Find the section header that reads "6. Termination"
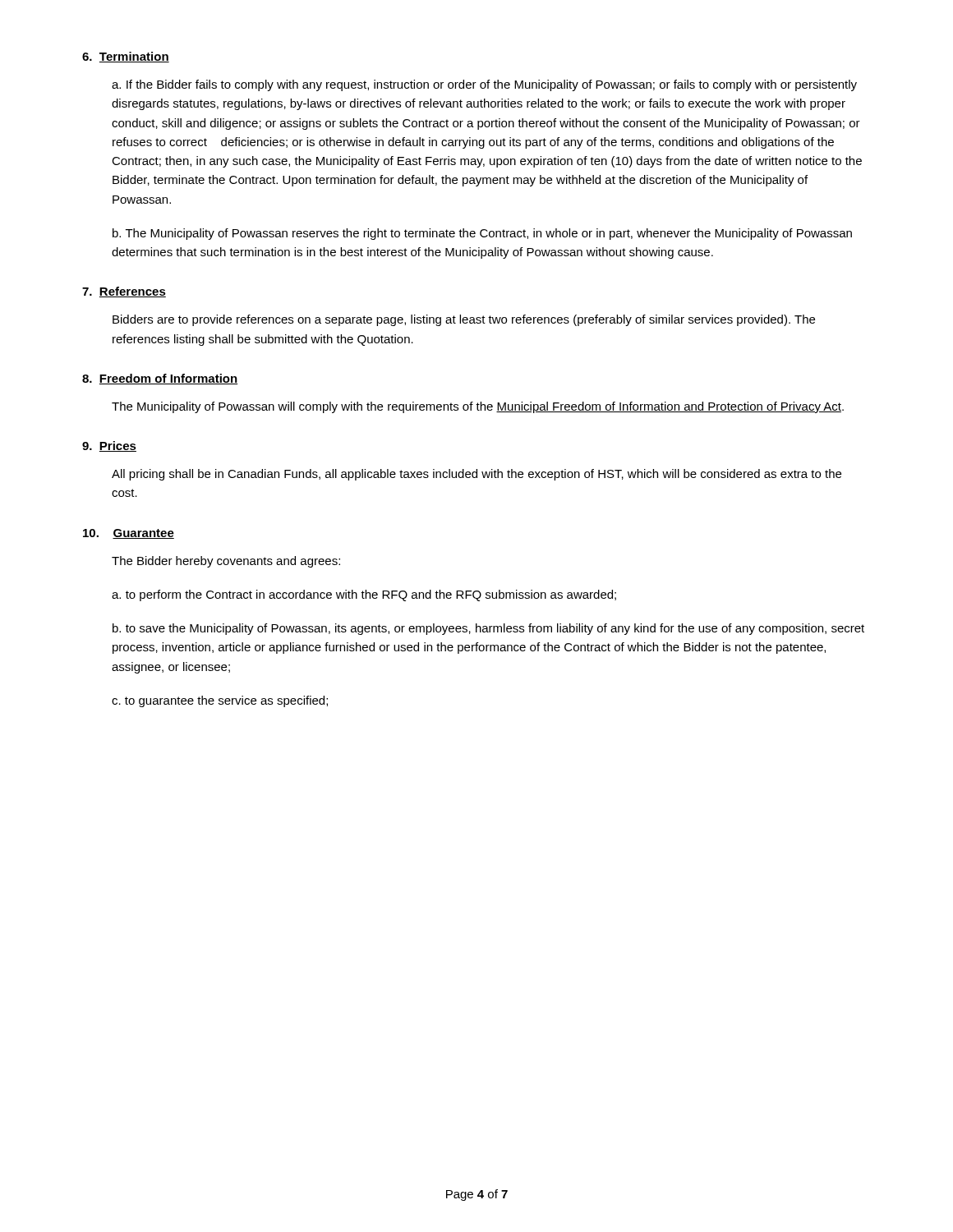 tap(126, 56)
